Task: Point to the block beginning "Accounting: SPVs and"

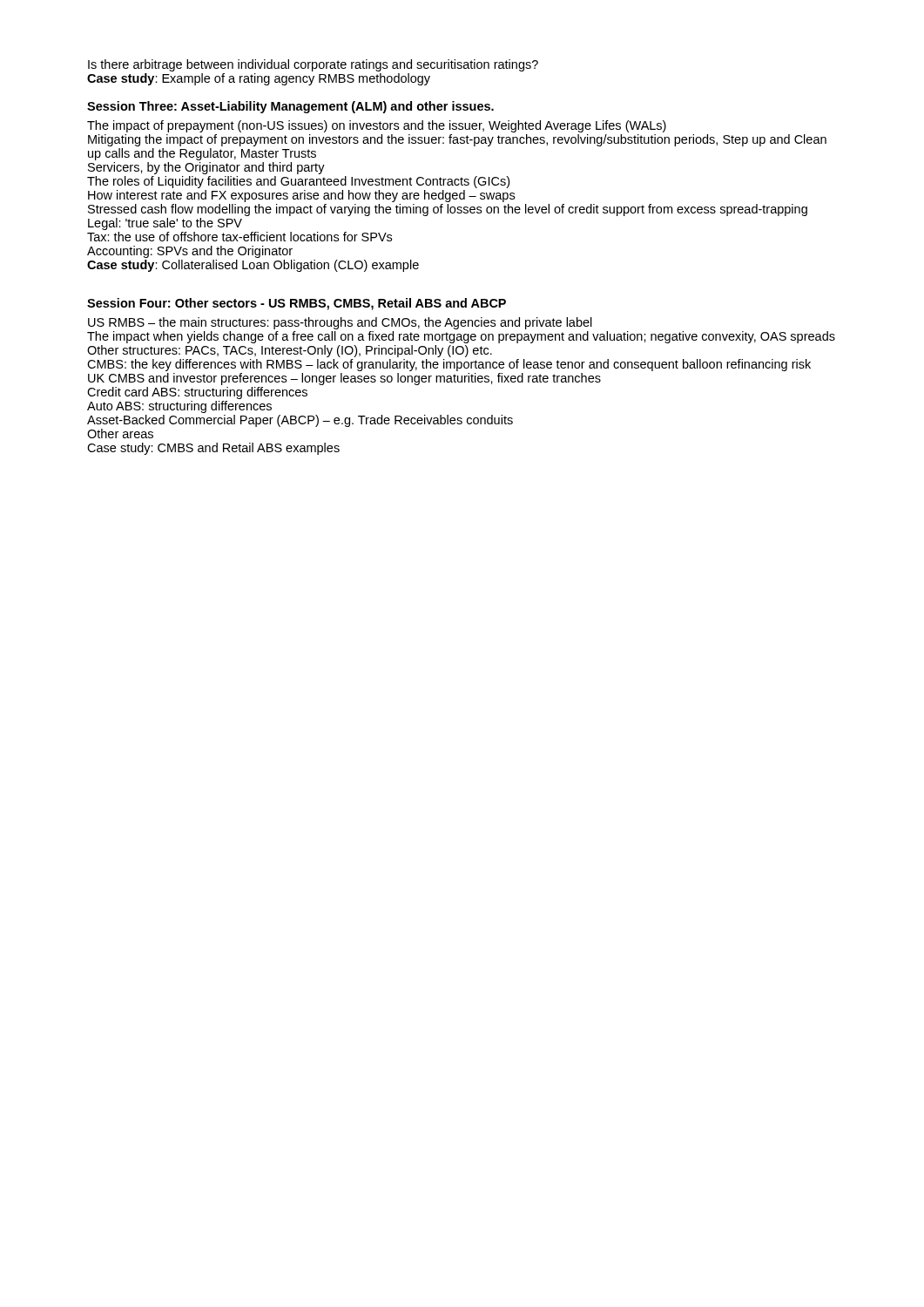Action: tap(190, 252)
